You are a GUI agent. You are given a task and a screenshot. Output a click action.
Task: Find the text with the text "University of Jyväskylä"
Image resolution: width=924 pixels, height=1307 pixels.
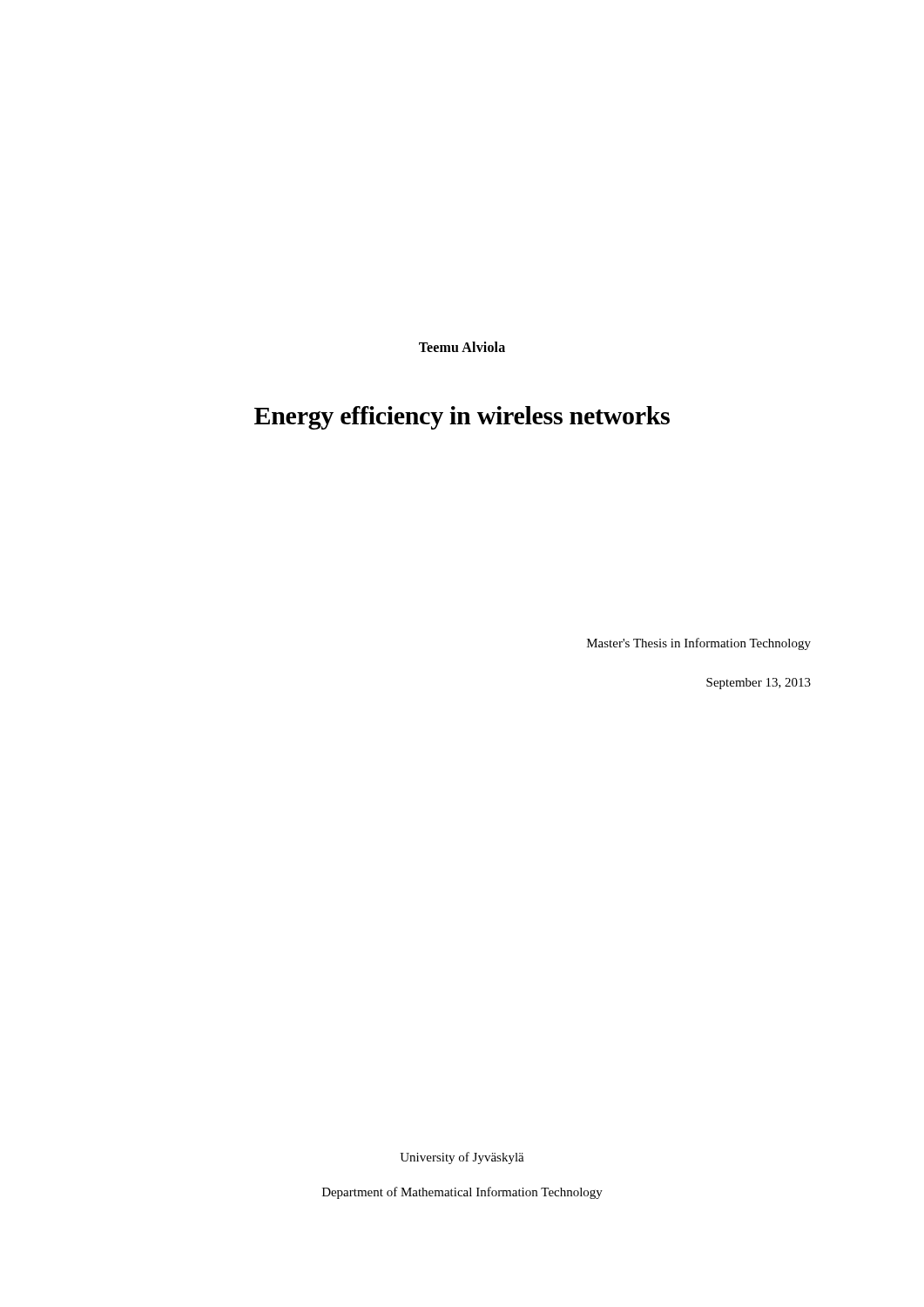(462, 1157)
